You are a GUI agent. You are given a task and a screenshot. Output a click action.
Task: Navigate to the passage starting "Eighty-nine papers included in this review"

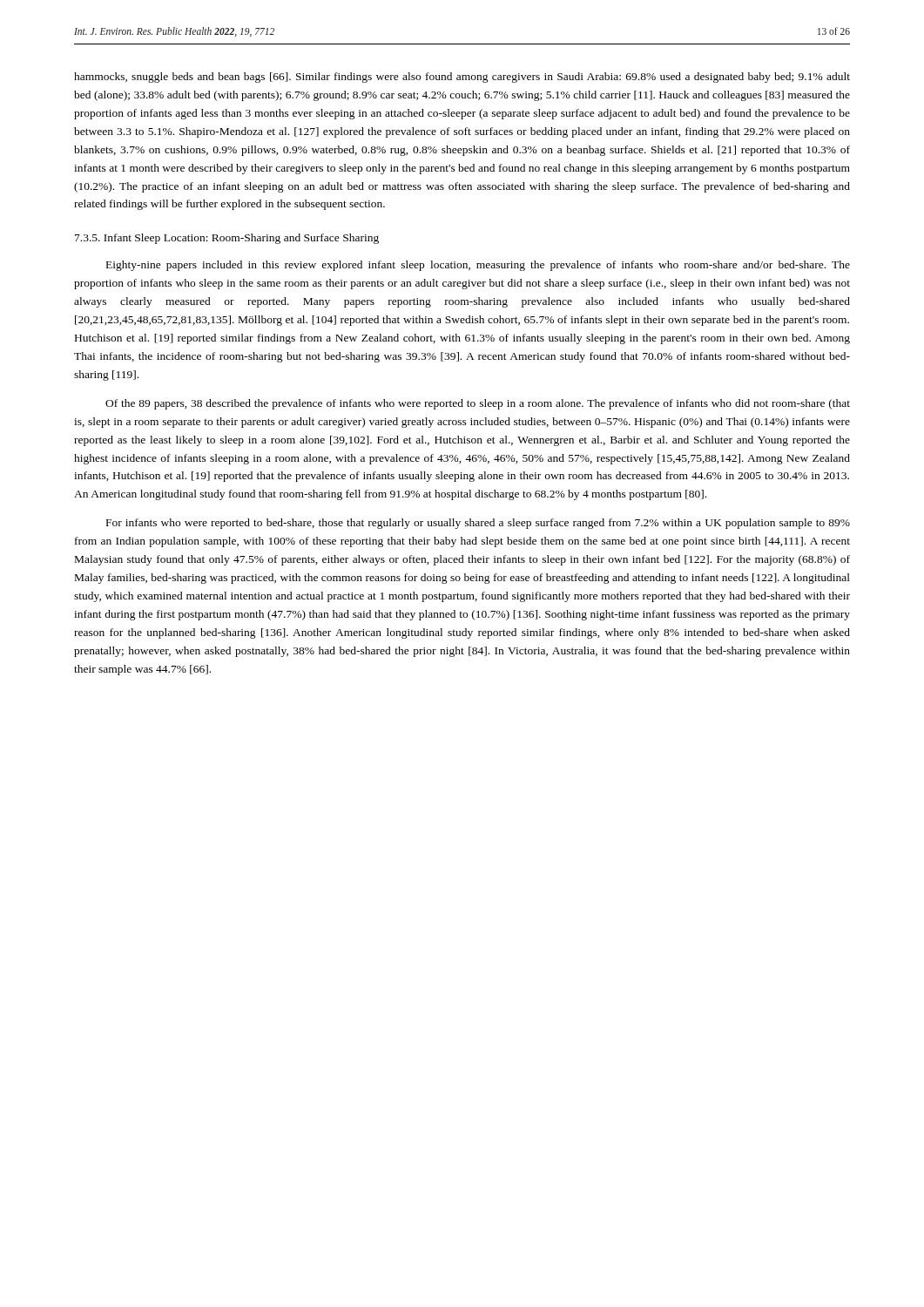point(462,320)
